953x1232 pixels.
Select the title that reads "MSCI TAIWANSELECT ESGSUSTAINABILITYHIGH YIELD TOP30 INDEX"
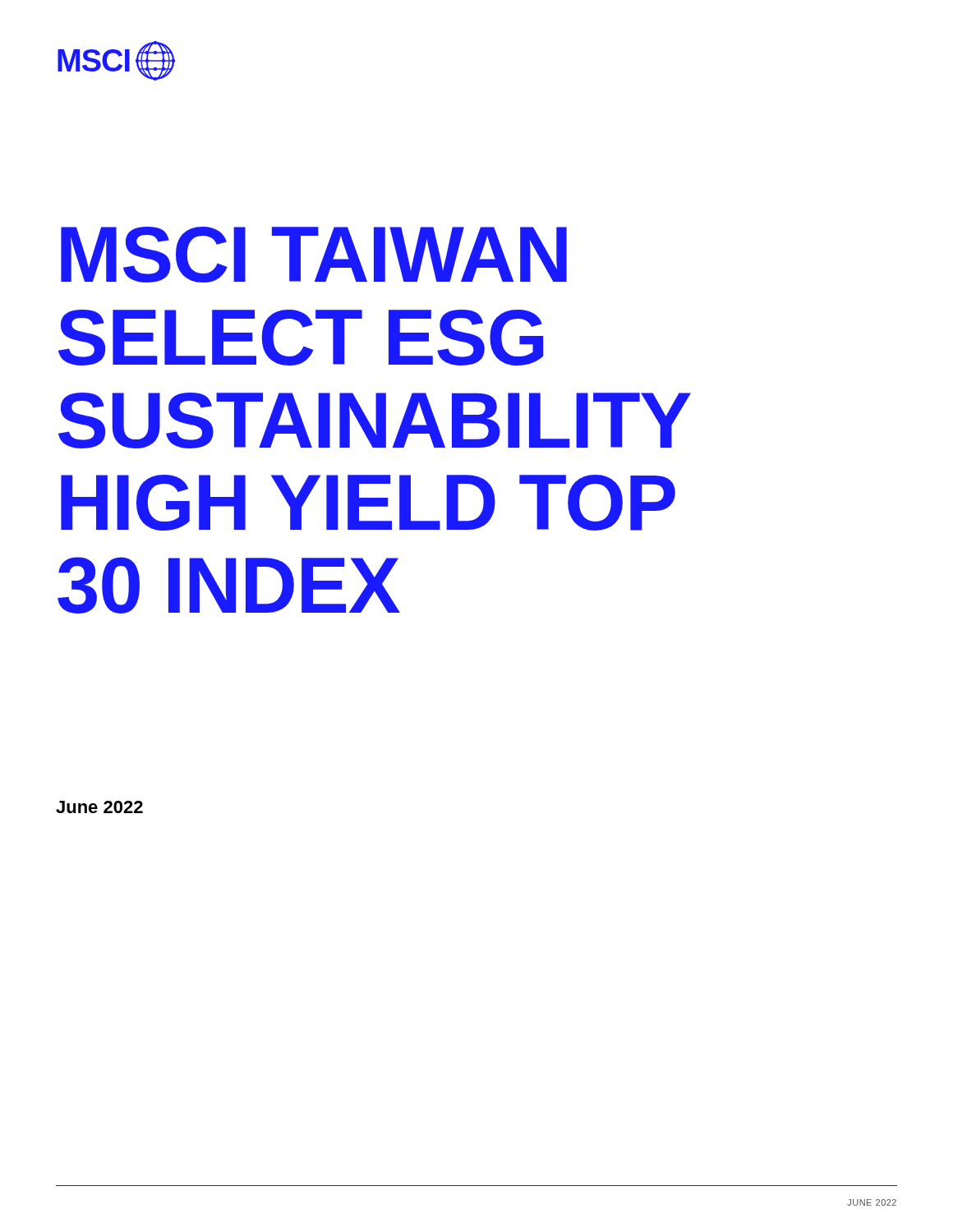426,420
